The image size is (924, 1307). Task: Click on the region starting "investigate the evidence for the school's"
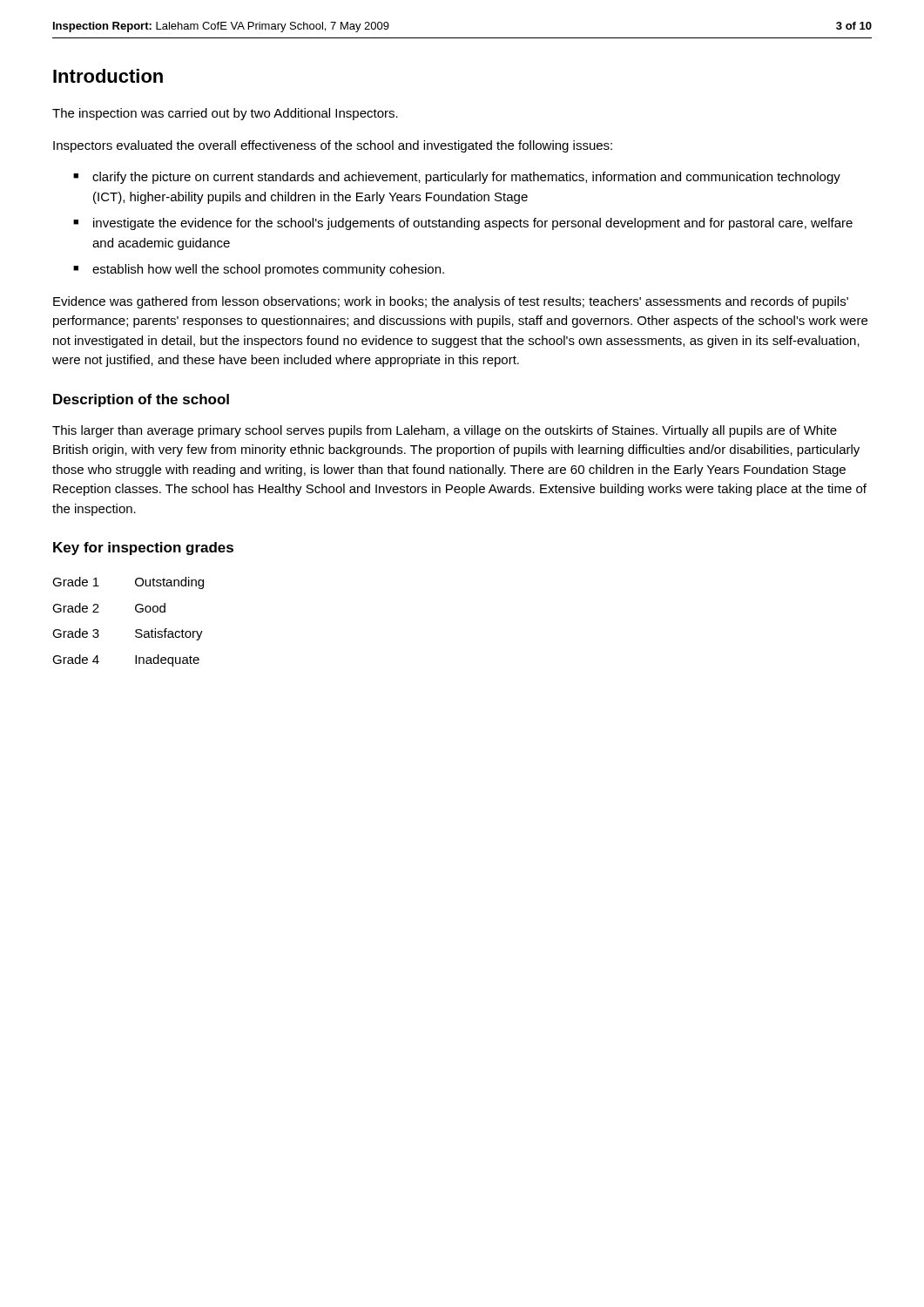pyautogui.click(x=473, y=232)
